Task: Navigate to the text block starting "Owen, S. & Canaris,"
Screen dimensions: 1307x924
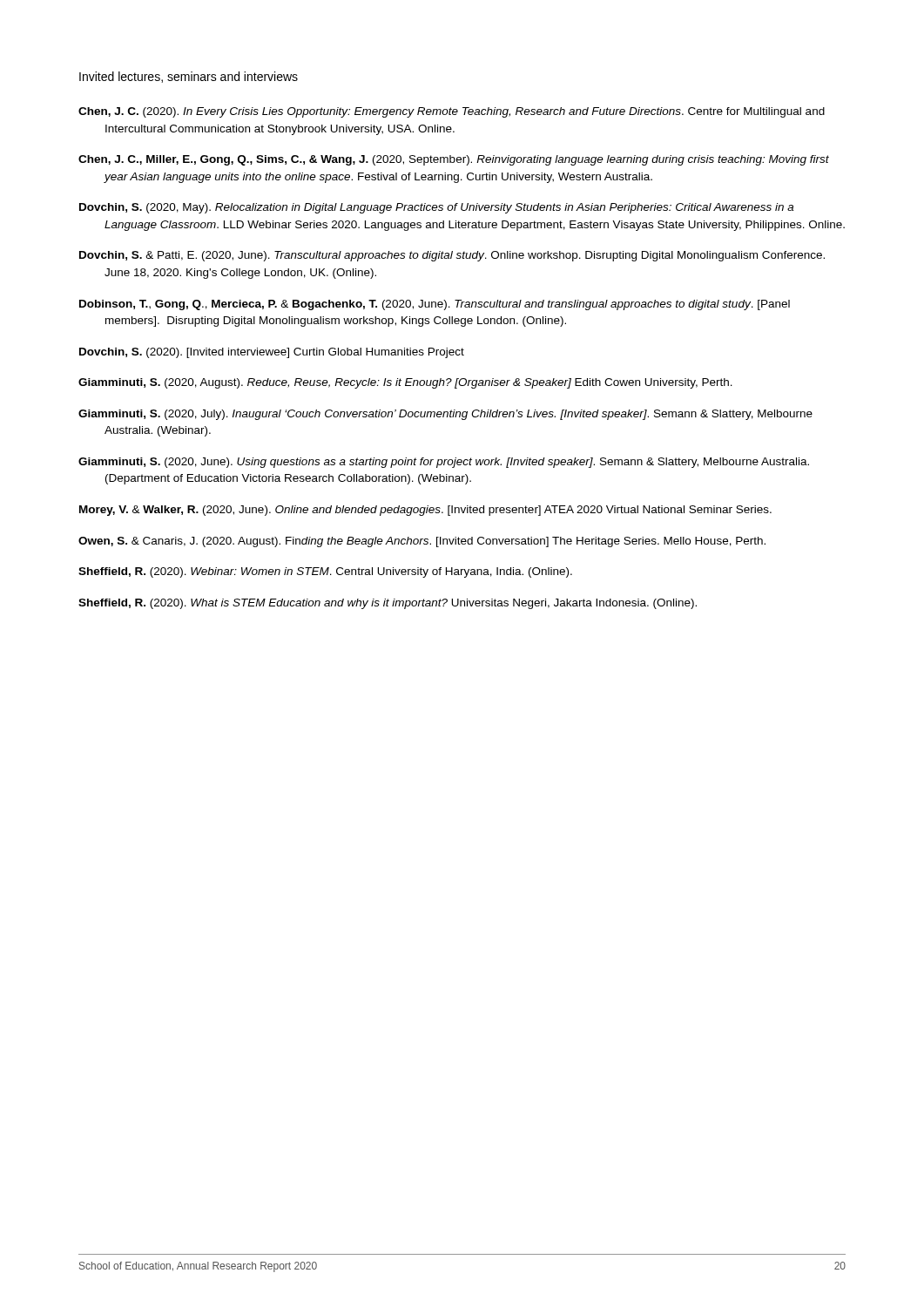Action: [x=422, y=540]
